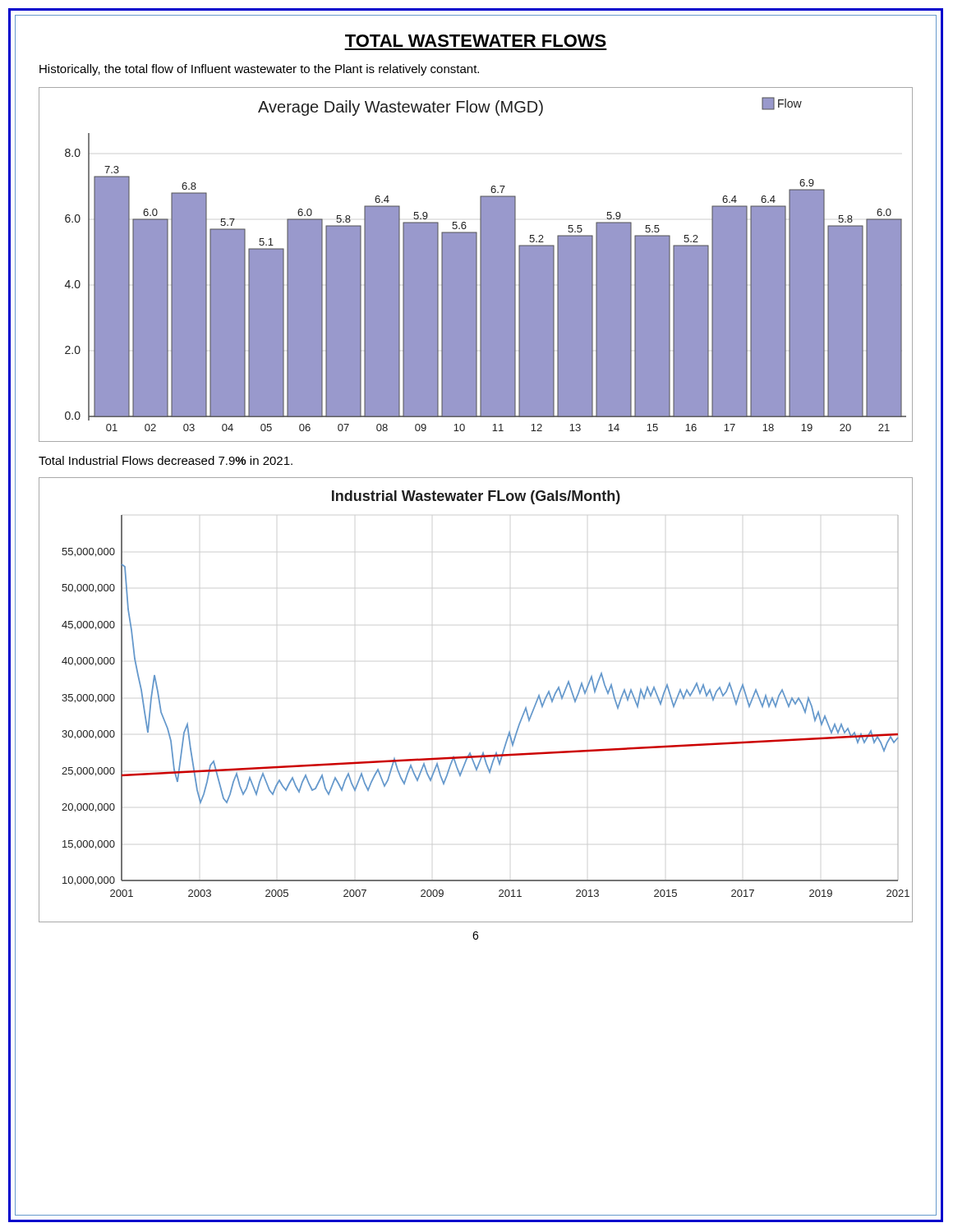Select the bar chart
This screenshot has height=1232, width=953.
coord(476,265)
